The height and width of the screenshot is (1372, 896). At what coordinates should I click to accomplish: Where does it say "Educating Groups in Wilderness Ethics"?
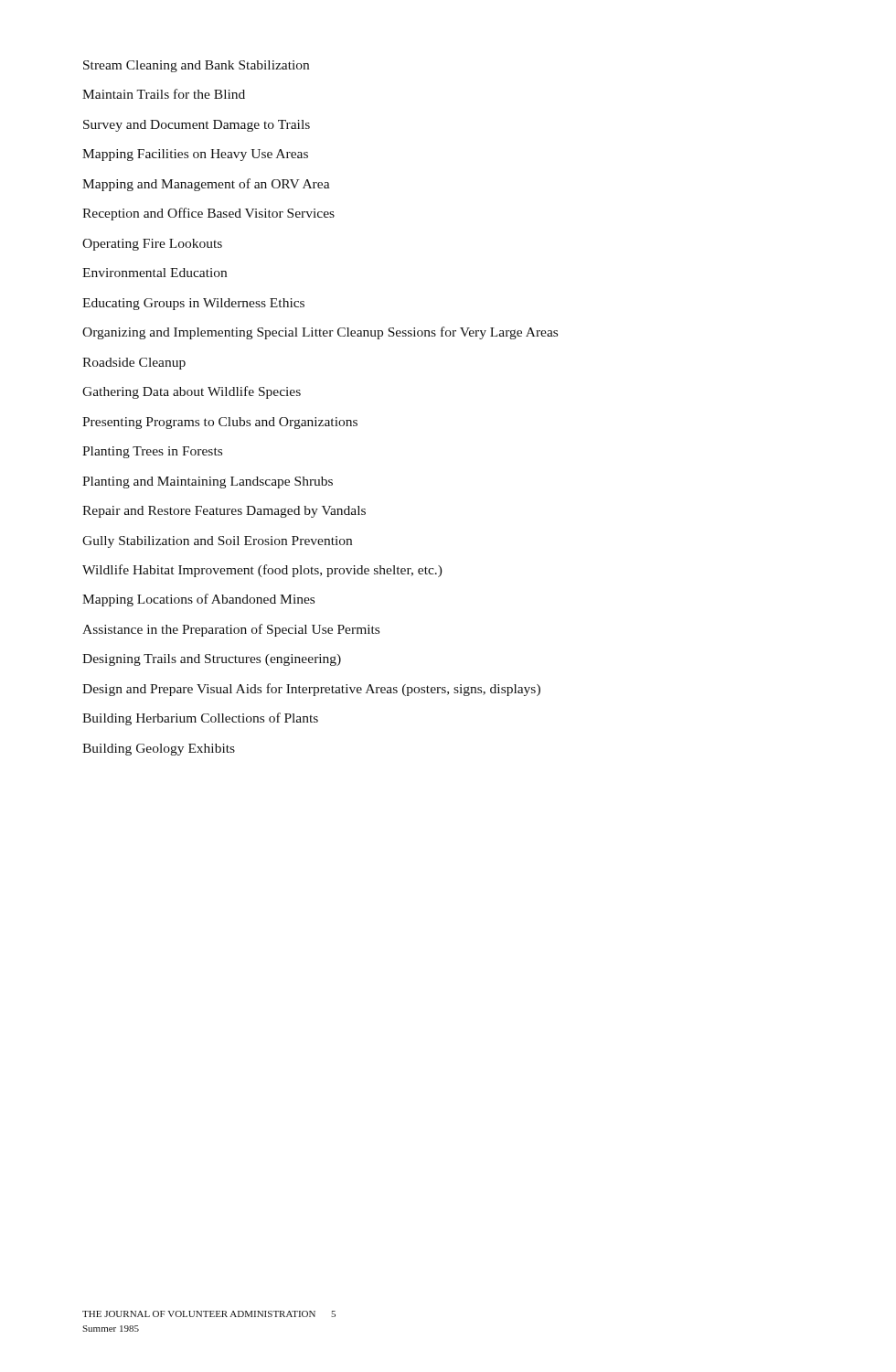pos(194,302)
